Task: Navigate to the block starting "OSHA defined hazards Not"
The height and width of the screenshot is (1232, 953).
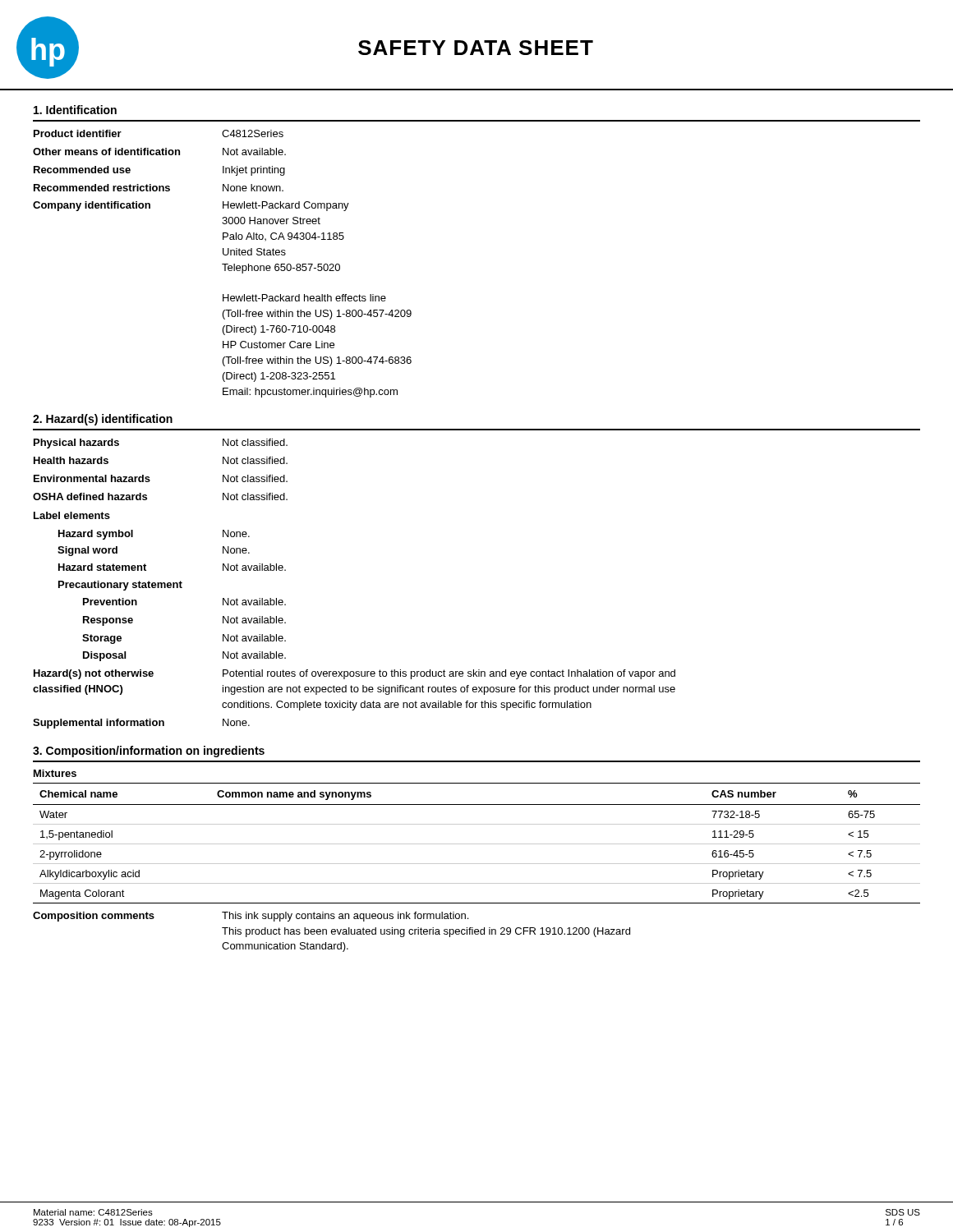Action: (88, 496)
